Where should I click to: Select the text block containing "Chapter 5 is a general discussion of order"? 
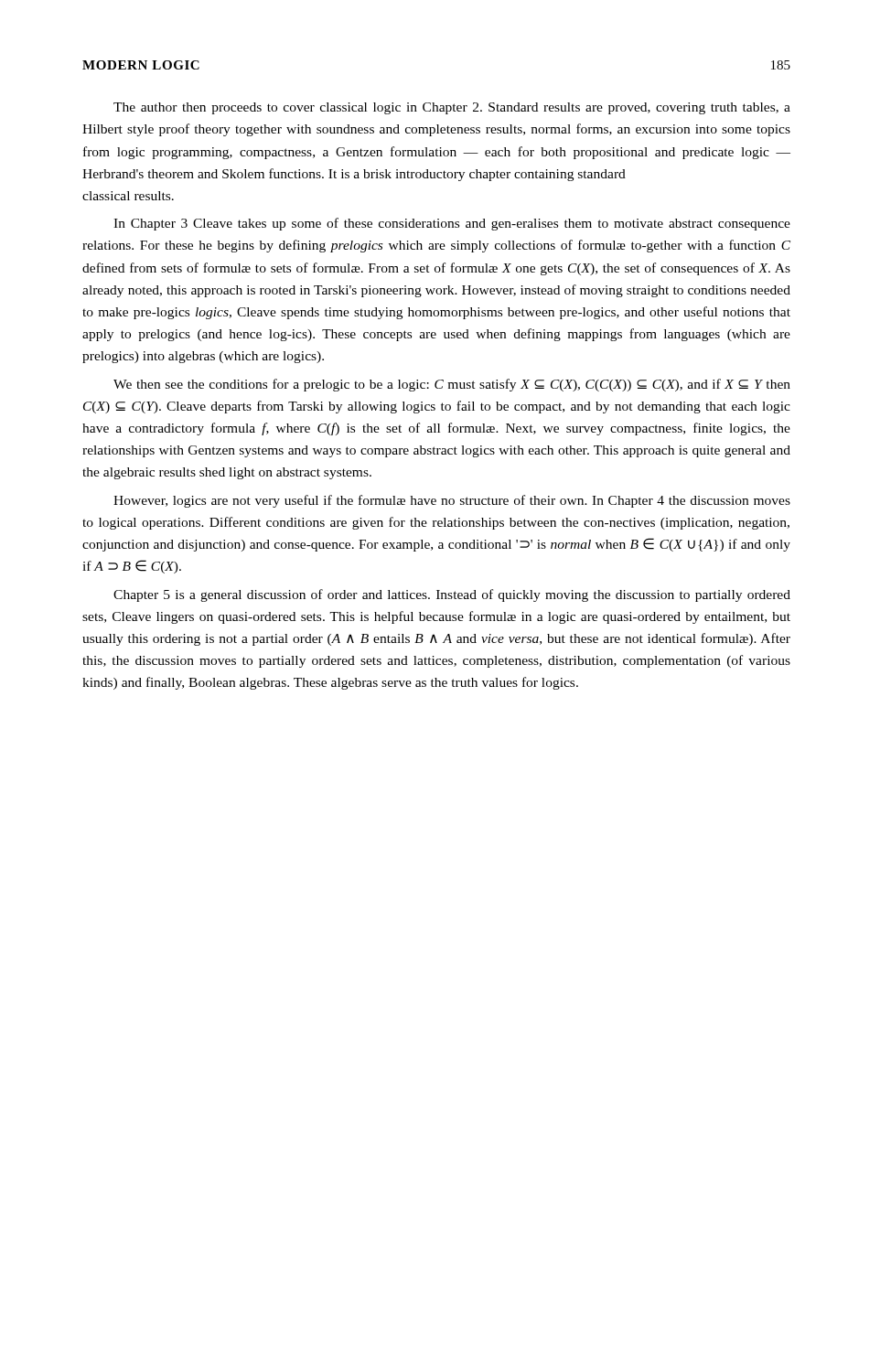[x=436, y=638]
